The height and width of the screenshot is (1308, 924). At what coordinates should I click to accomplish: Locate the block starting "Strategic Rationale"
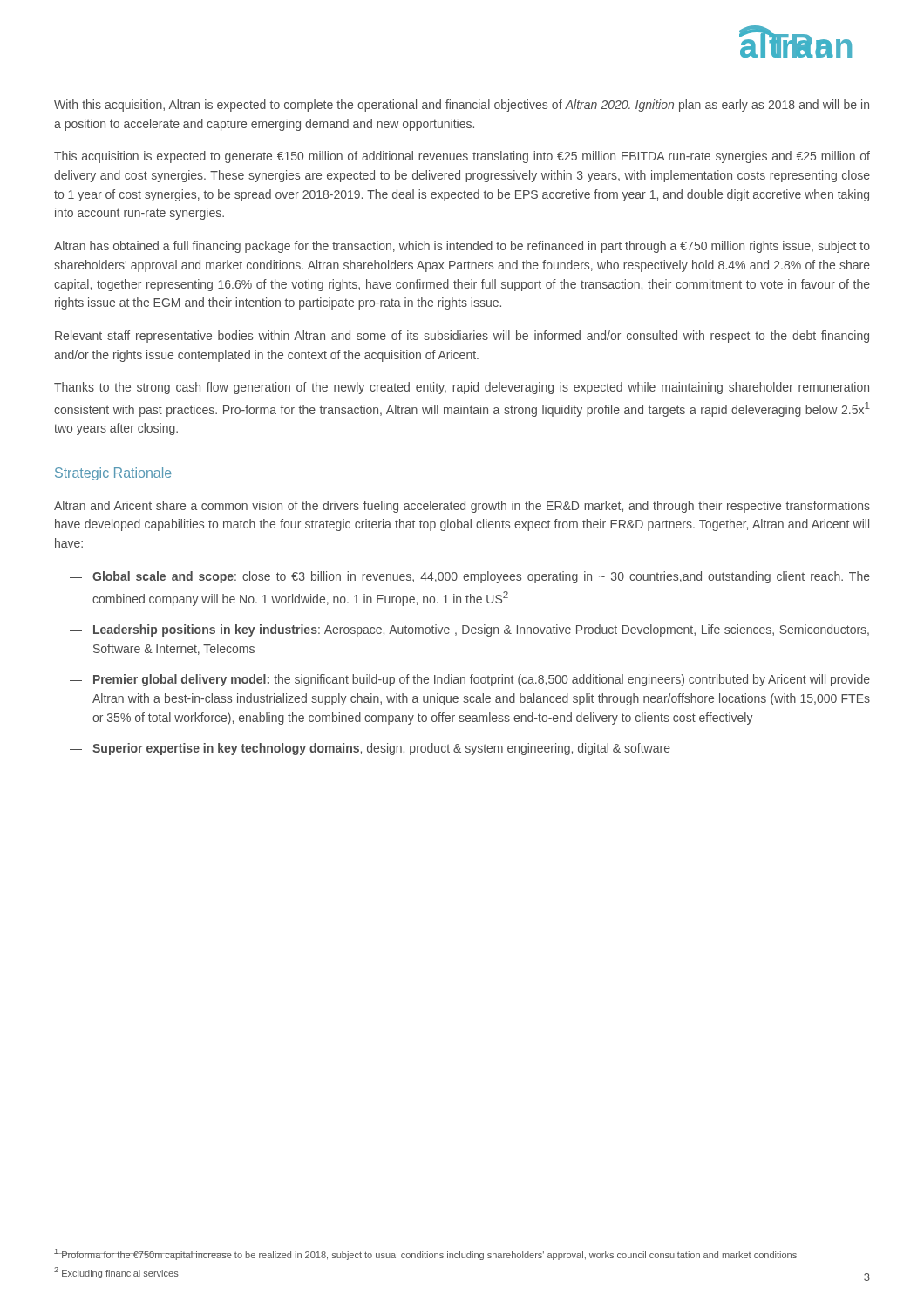point(113,474)
